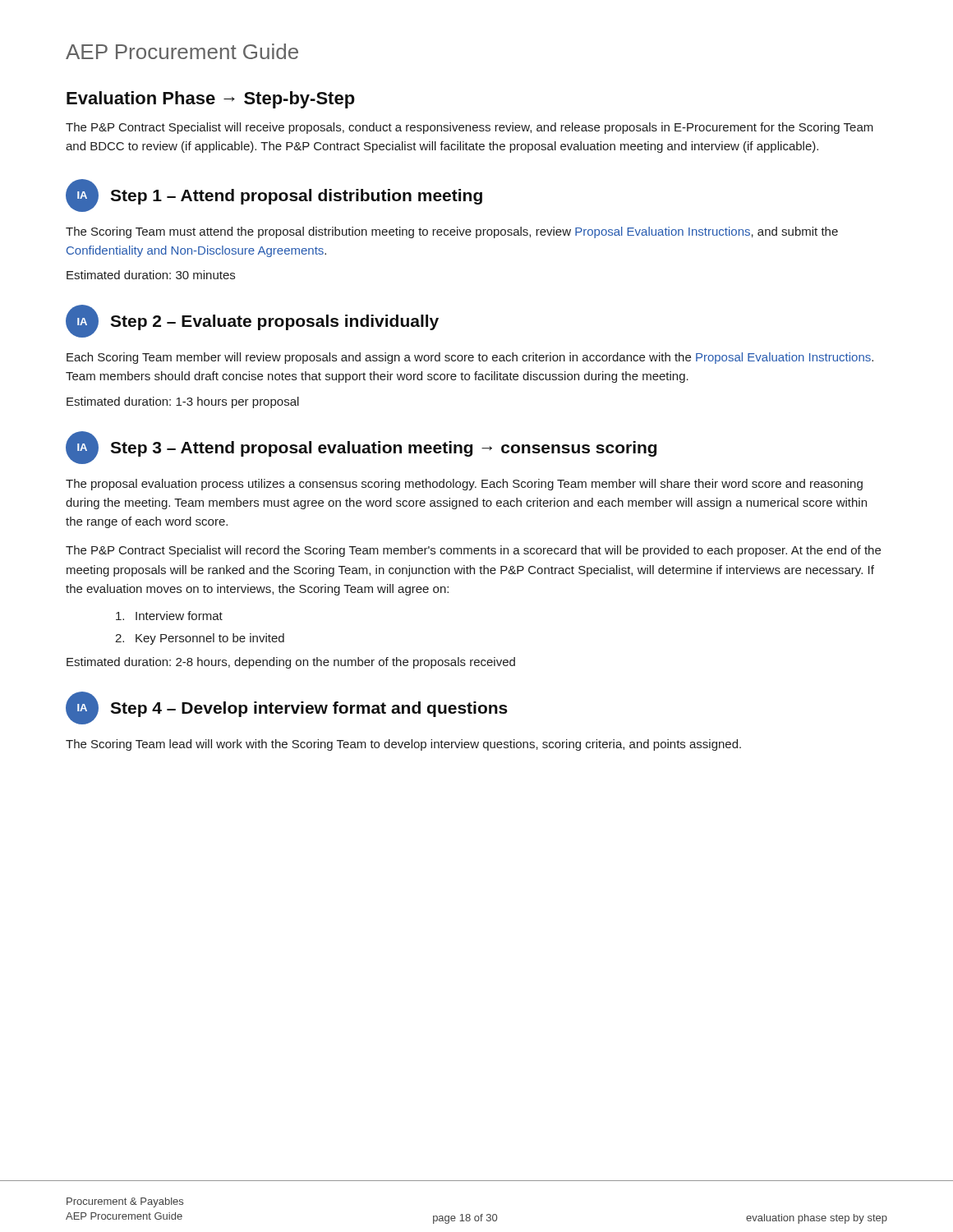The width and height of the screenshot is (953, 1232).
Task: Select the element starting "IA Step 2 – Evaluate proposals individually"
Action: pos(252,321)
